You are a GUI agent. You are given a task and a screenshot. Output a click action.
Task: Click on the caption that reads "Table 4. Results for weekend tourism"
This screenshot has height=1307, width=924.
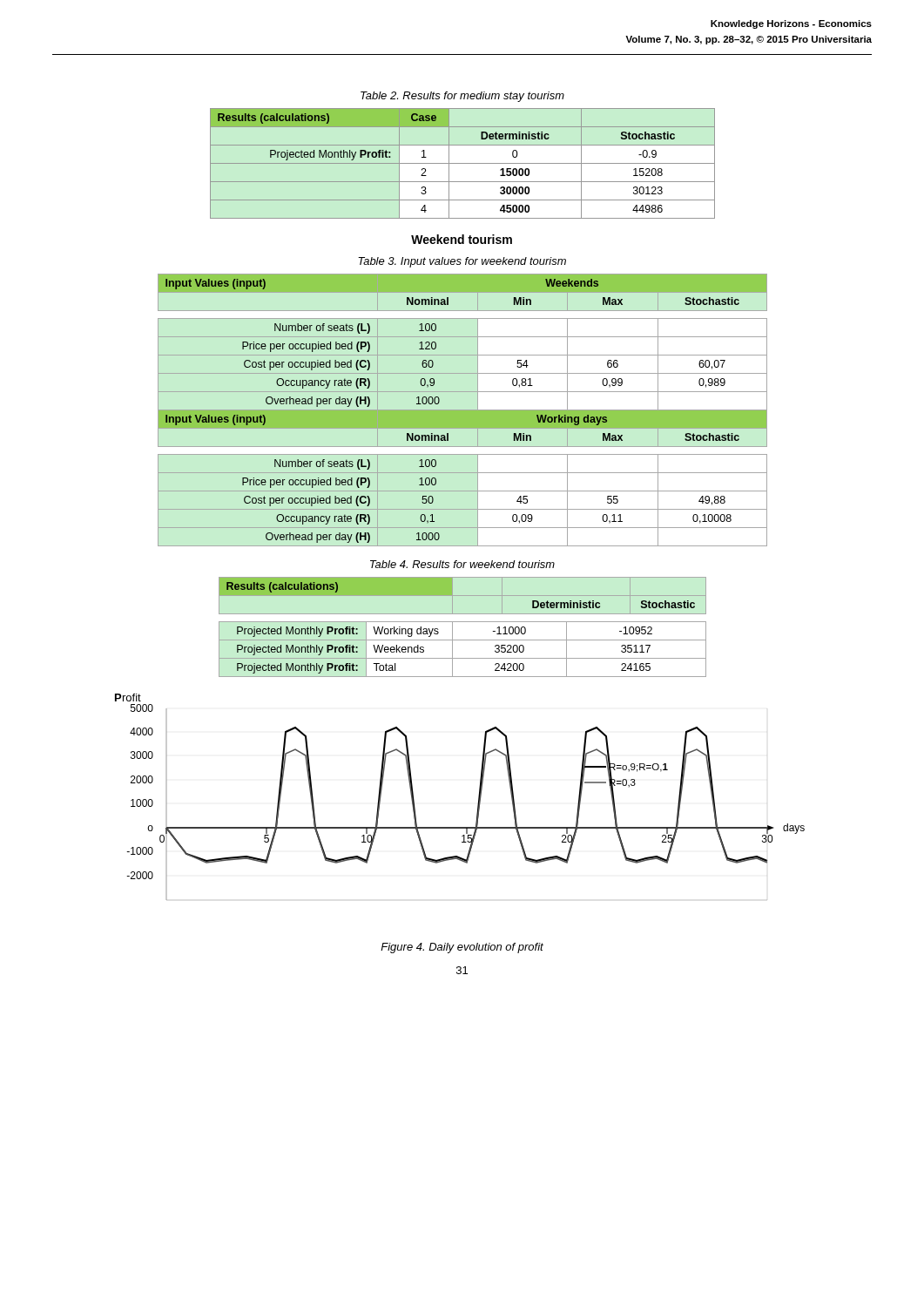click(462, 564)
